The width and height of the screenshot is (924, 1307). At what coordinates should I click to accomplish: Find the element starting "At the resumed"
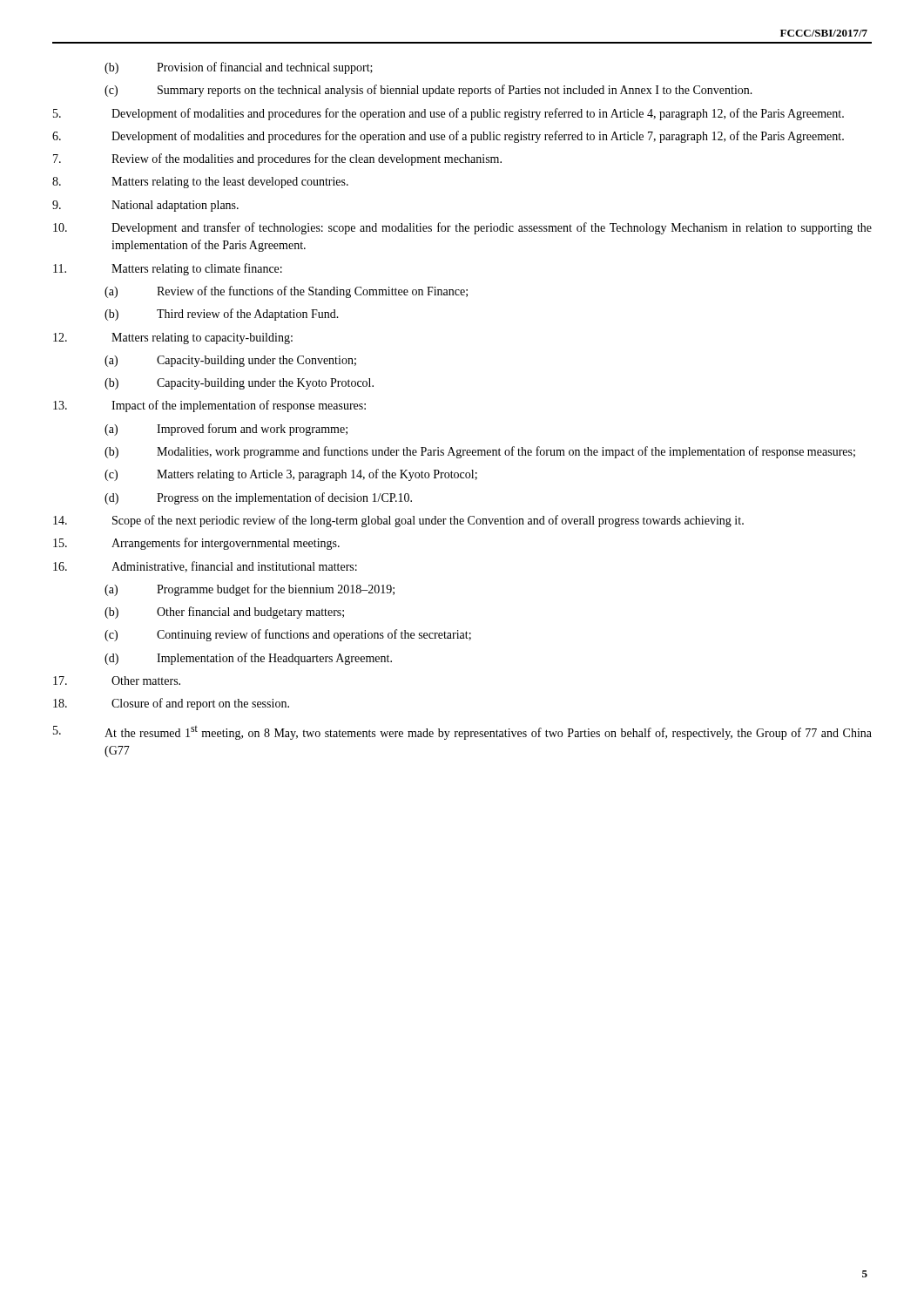462,741
